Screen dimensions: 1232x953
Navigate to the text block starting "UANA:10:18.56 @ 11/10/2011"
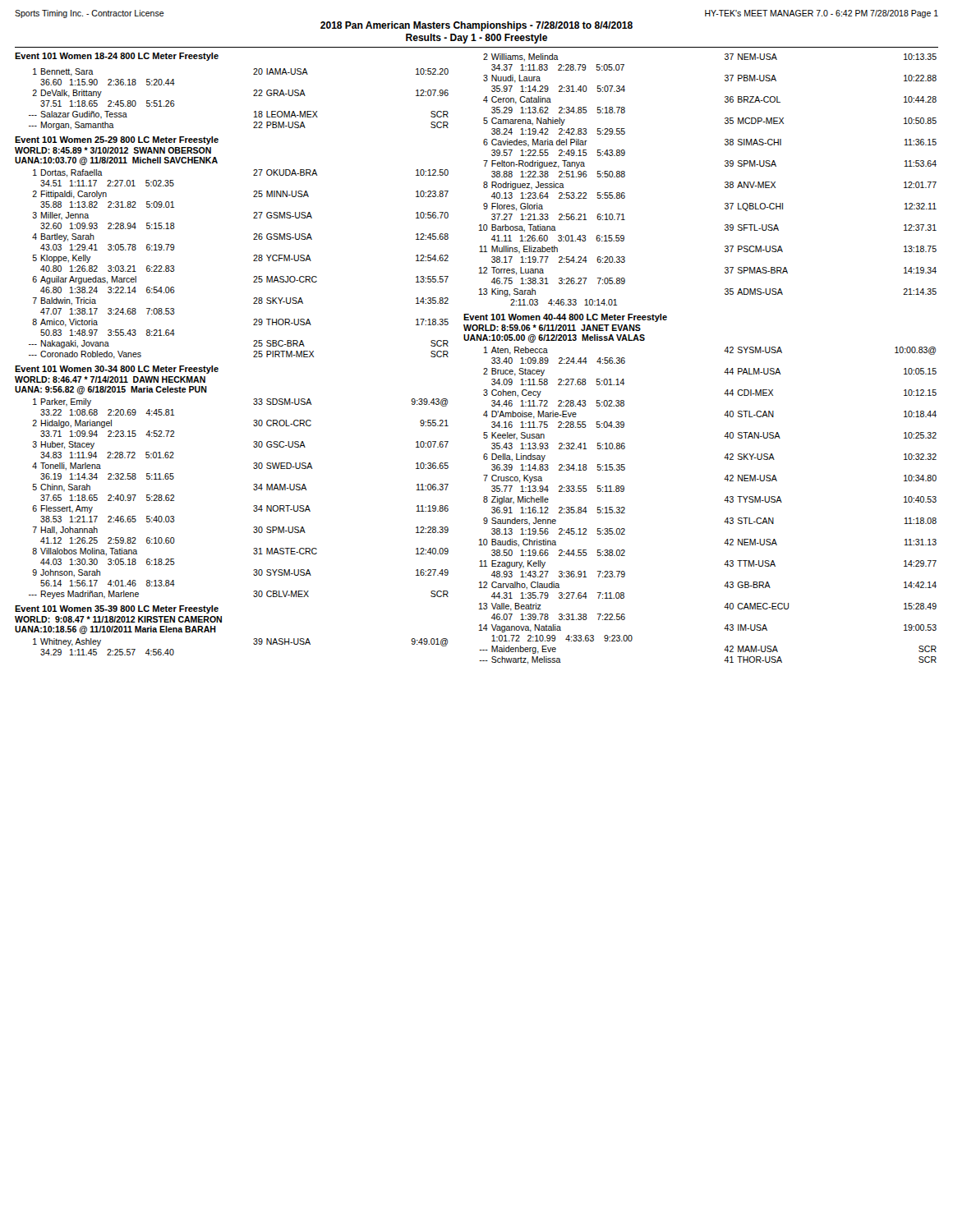115,629
